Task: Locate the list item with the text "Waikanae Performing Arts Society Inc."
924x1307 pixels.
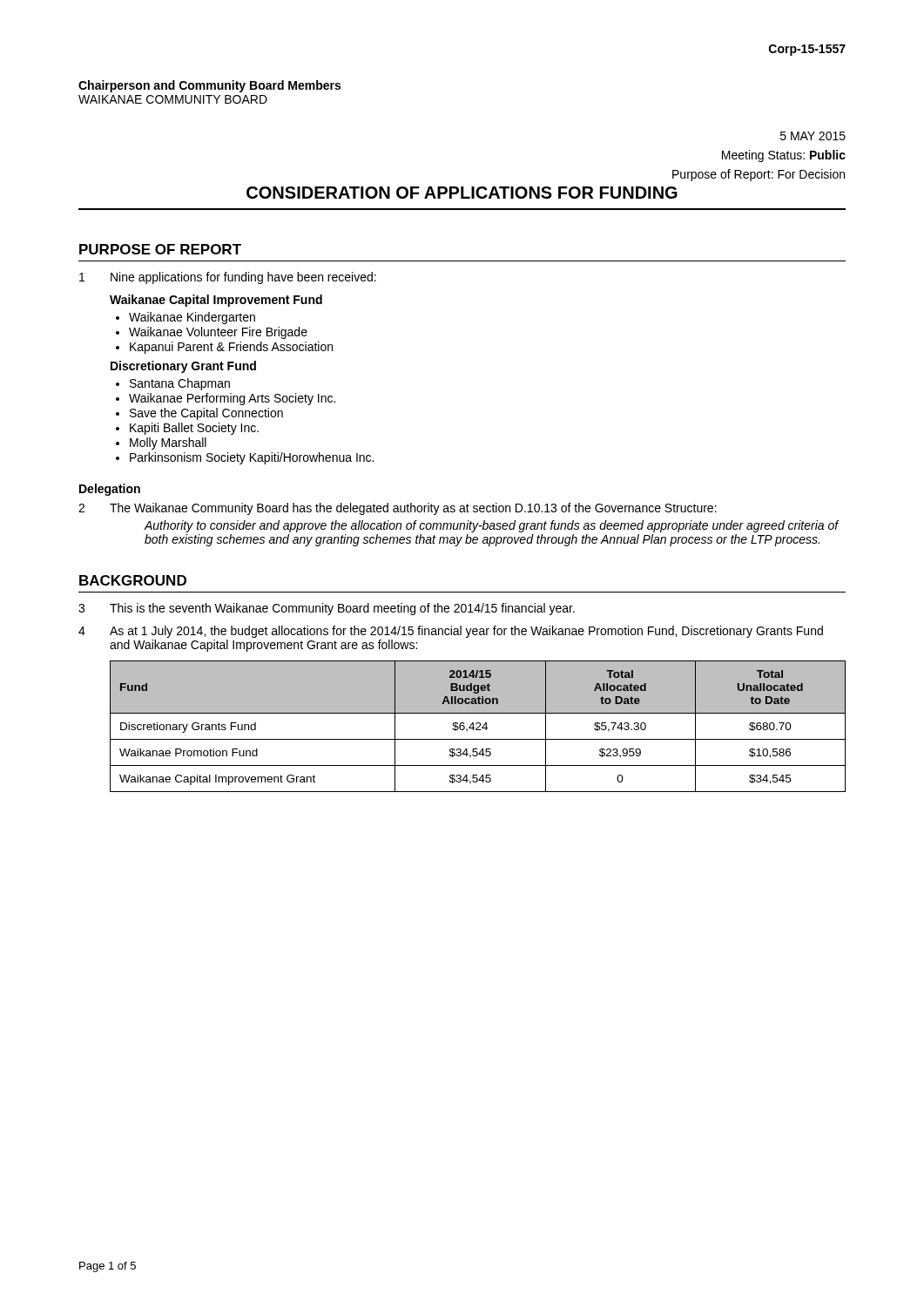Action: tap(233, 398)
